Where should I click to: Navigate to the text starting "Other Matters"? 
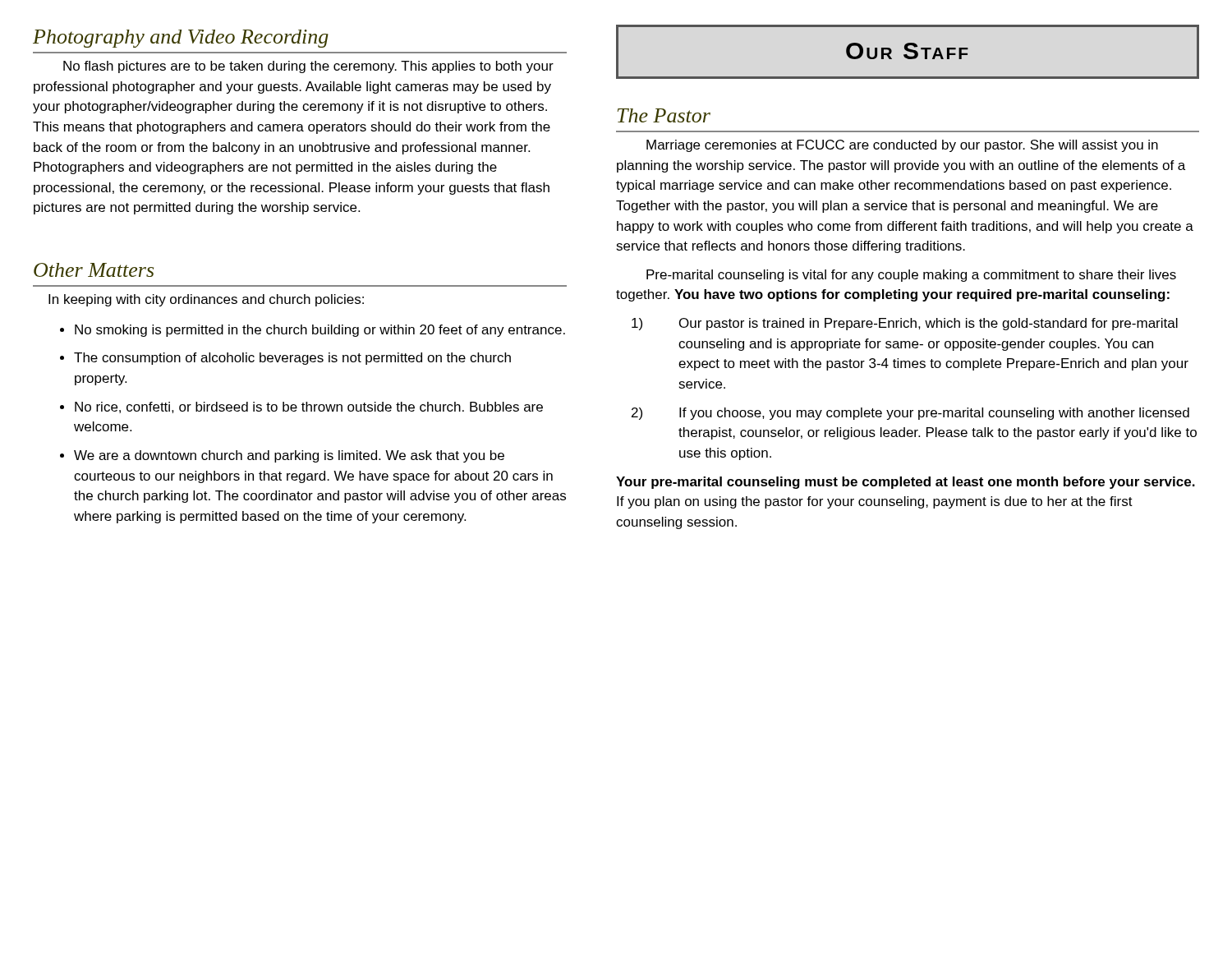[94, 270]
